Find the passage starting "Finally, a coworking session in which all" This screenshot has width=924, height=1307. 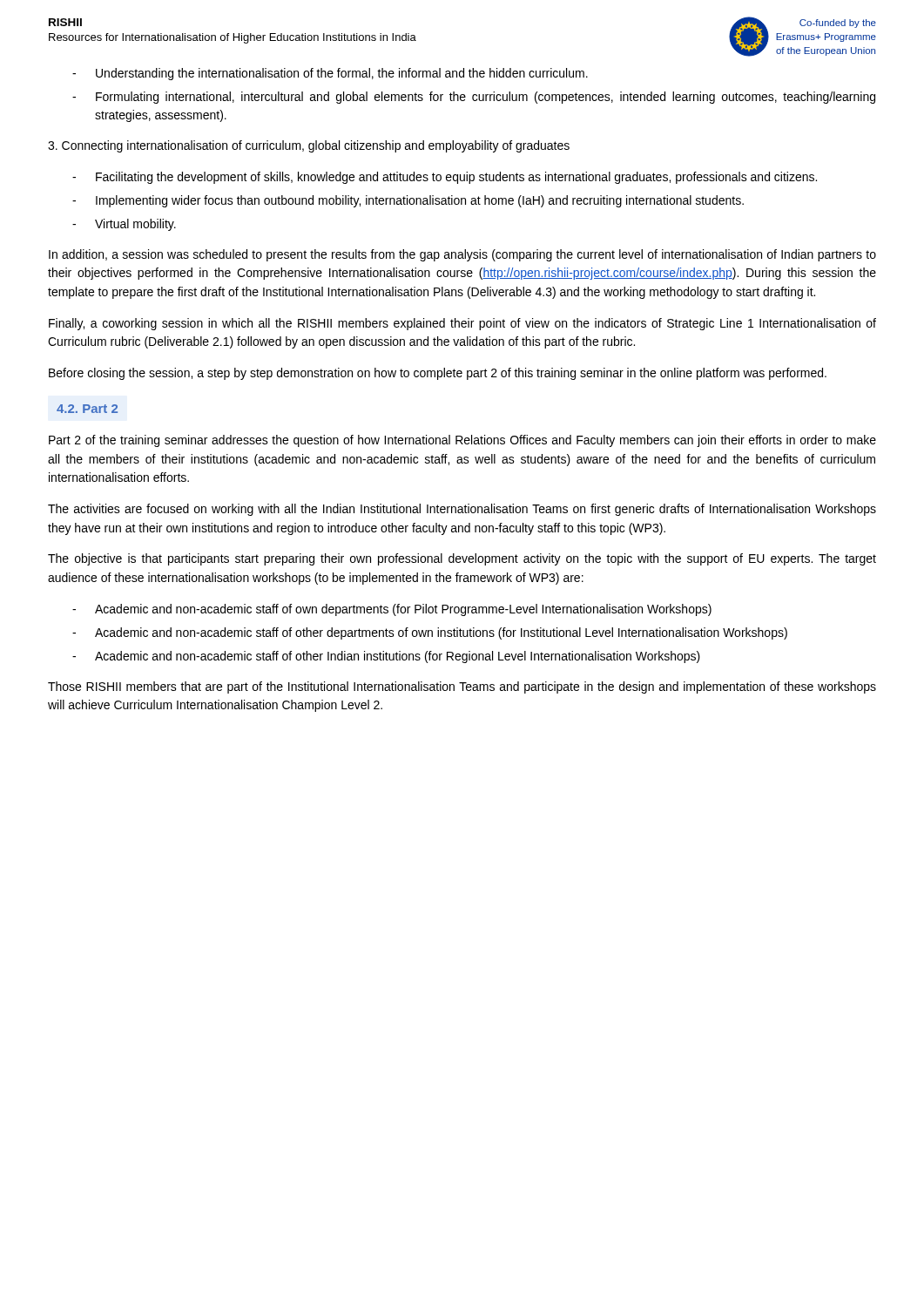click(x=462, y=333)
